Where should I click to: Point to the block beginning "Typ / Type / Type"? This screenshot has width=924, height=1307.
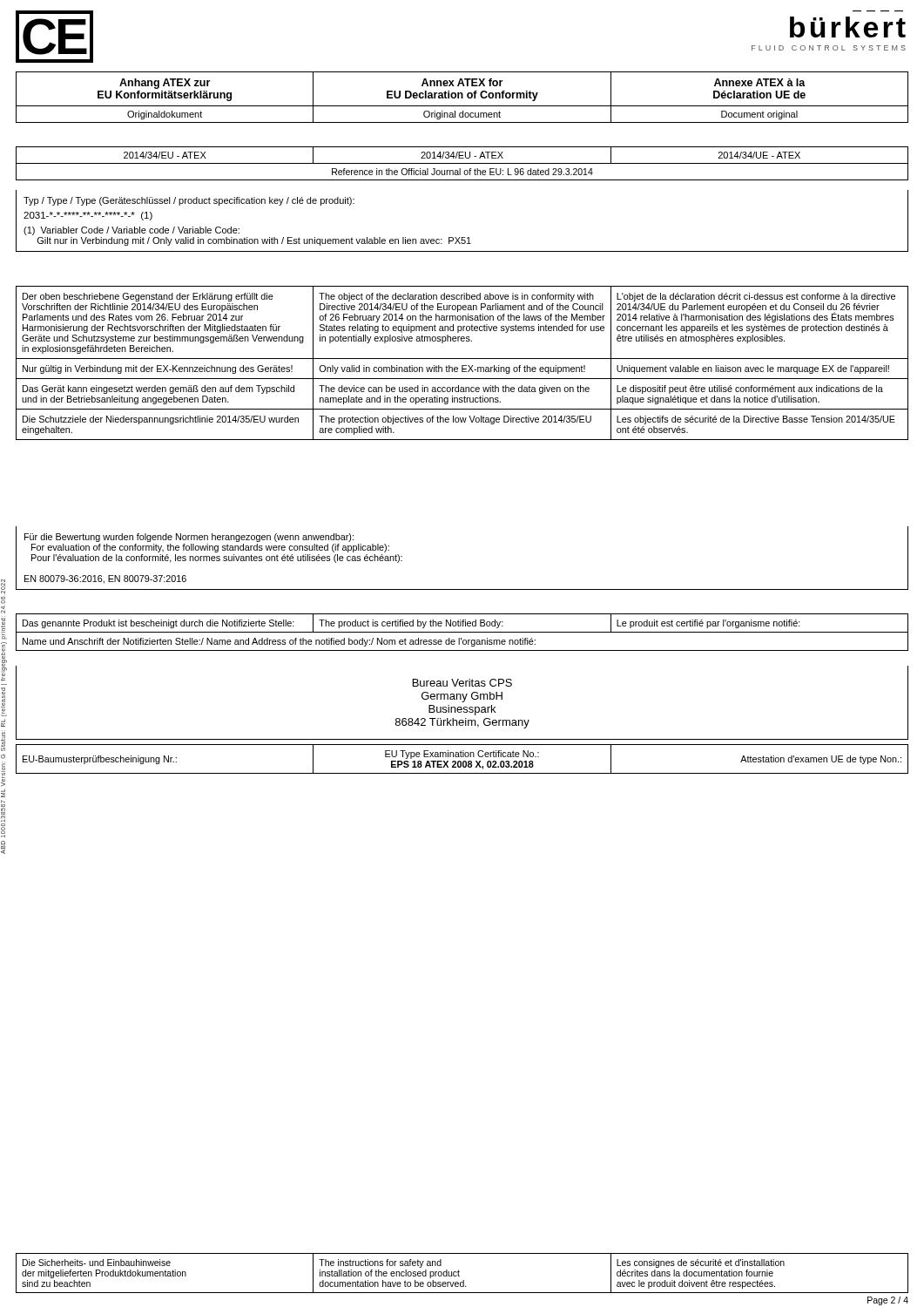[x=189, y=201]
